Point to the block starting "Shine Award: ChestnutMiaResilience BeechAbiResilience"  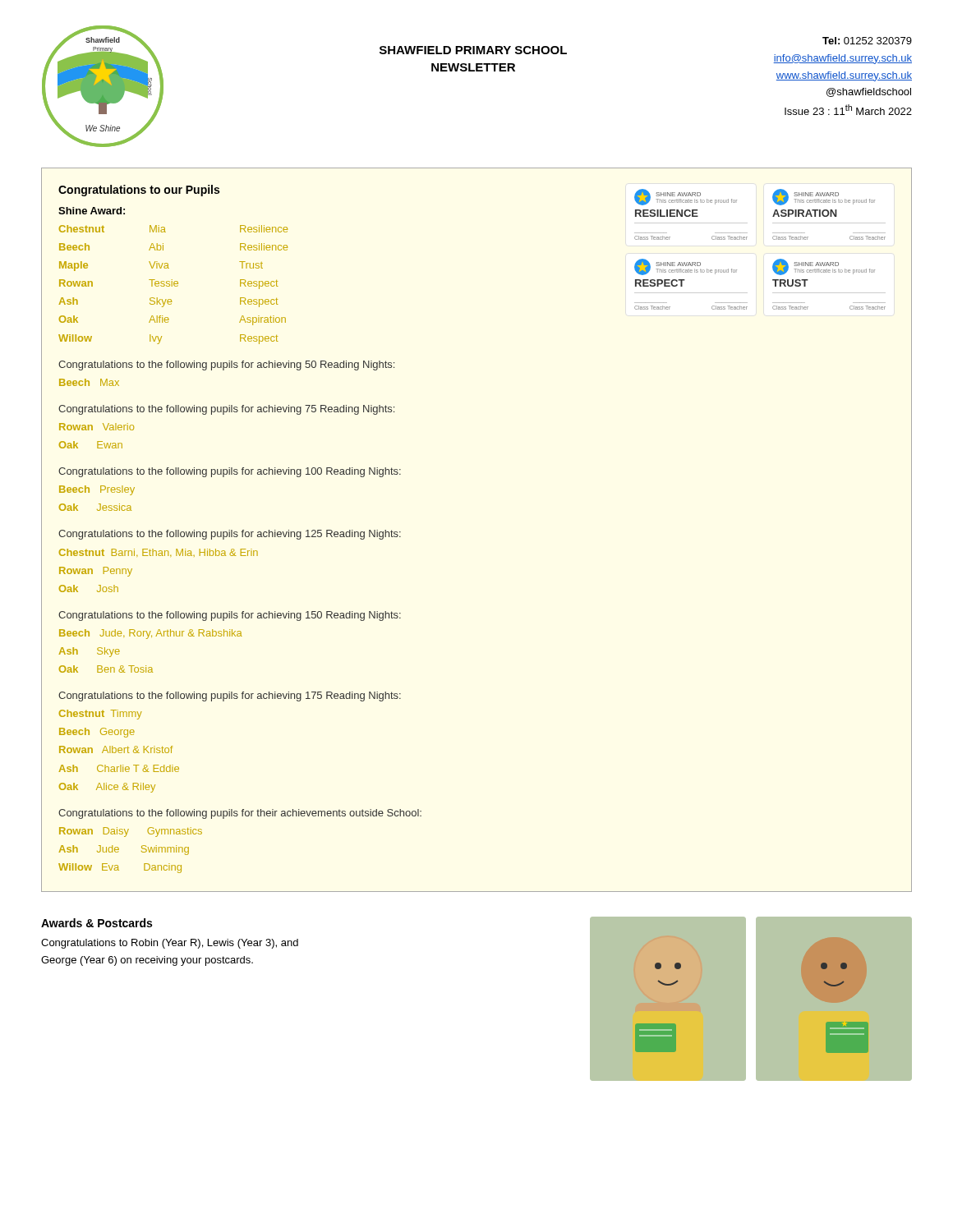click(92, 211)
